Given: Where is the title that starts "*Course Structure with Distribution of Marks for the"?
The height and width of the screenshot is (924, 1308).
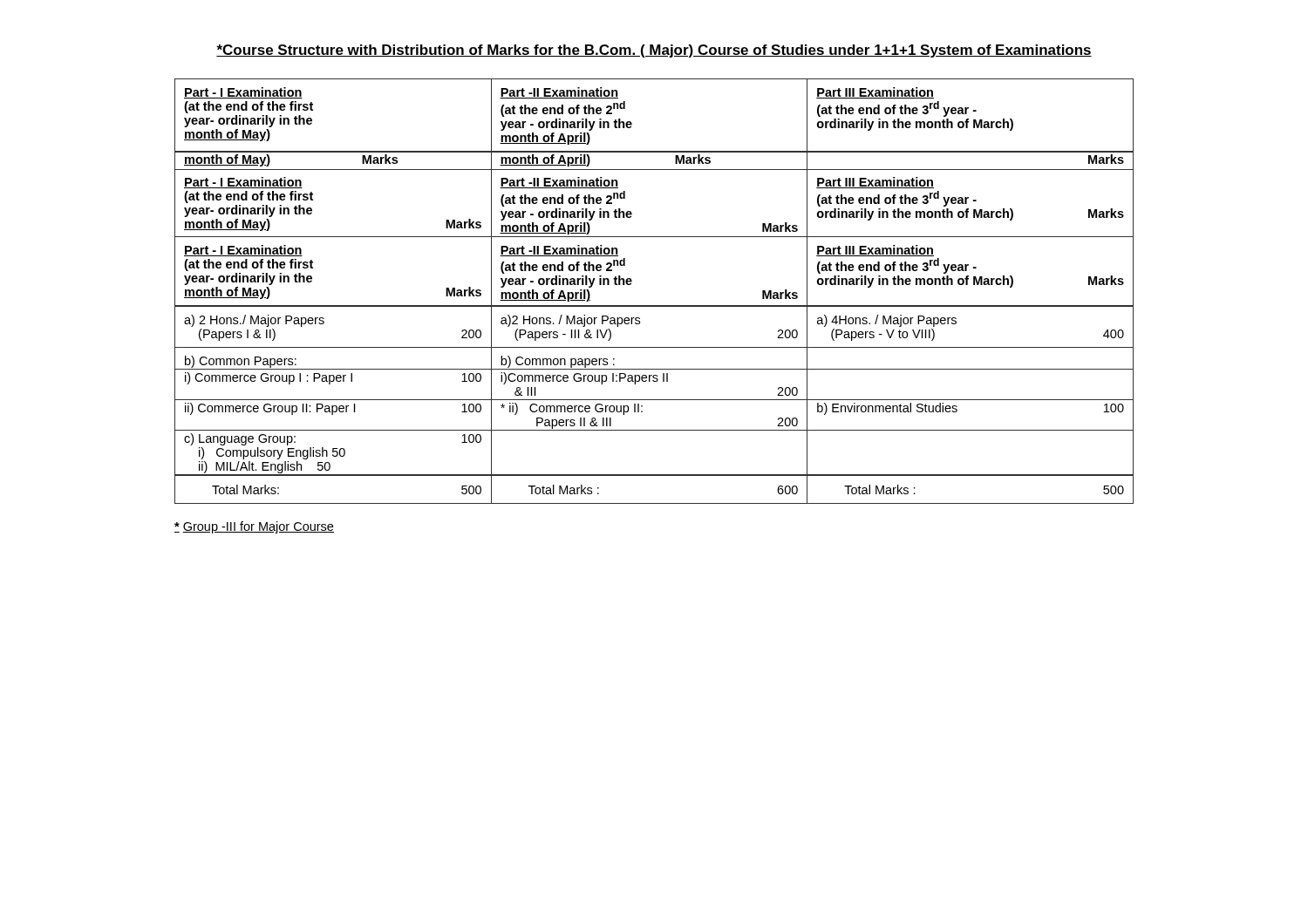Looking at the screenshot, I should (654, 50).
